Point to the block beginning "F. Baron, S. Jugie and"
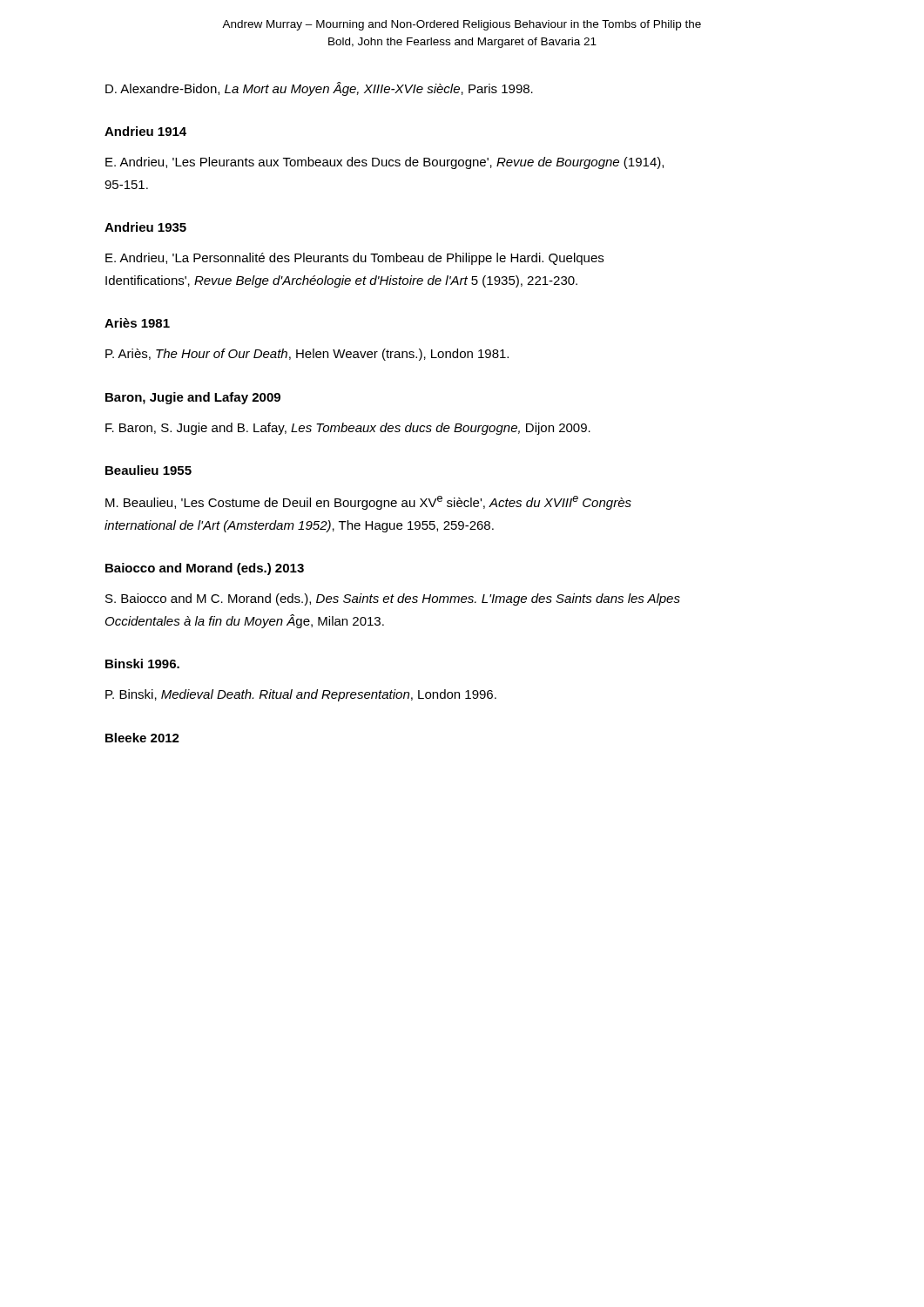The image size is (924, 1307). tap(348, 427)
